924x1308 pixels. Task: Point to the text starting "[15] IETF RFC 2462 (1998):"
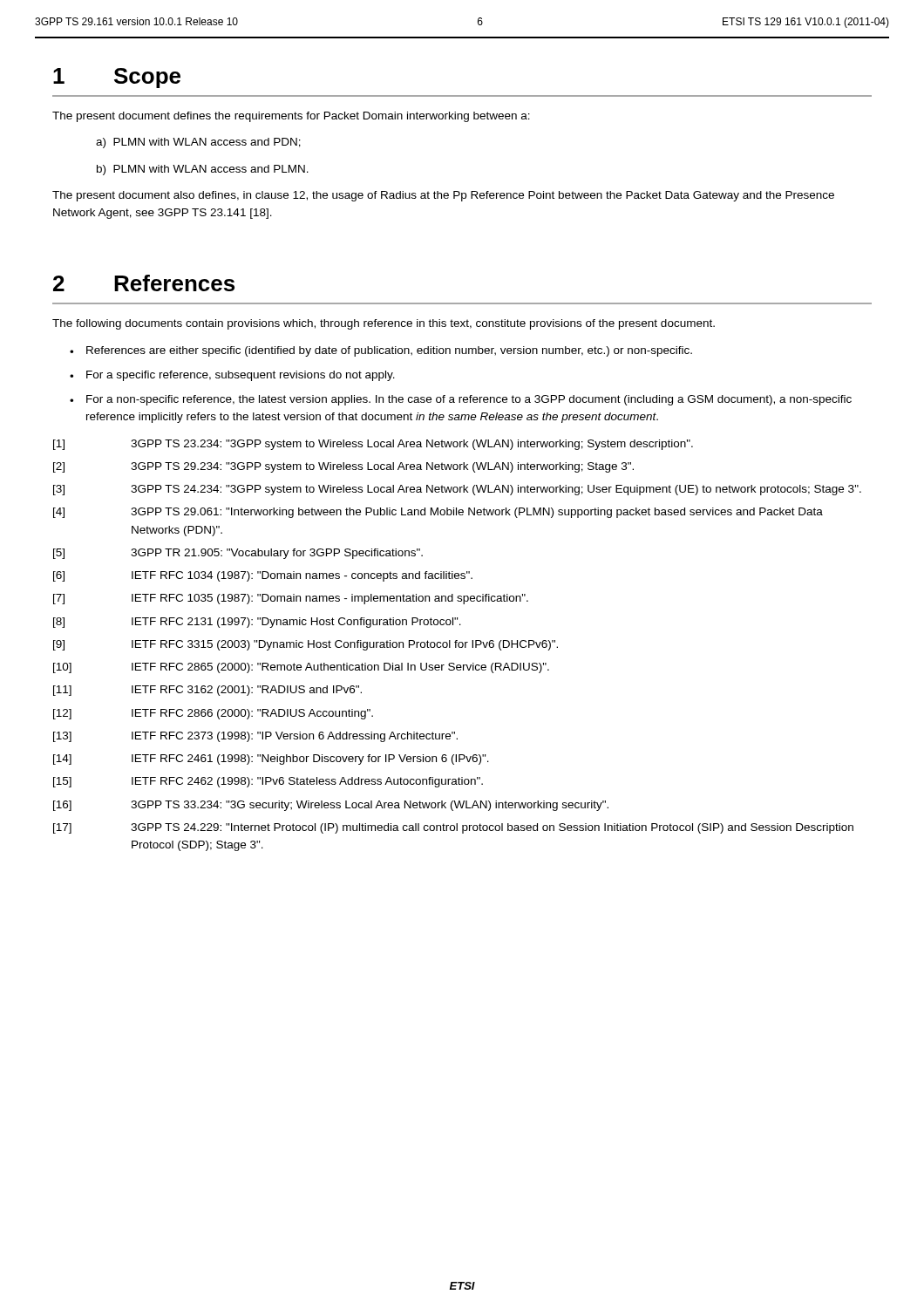pyautogui.click(x=462, y=782)
